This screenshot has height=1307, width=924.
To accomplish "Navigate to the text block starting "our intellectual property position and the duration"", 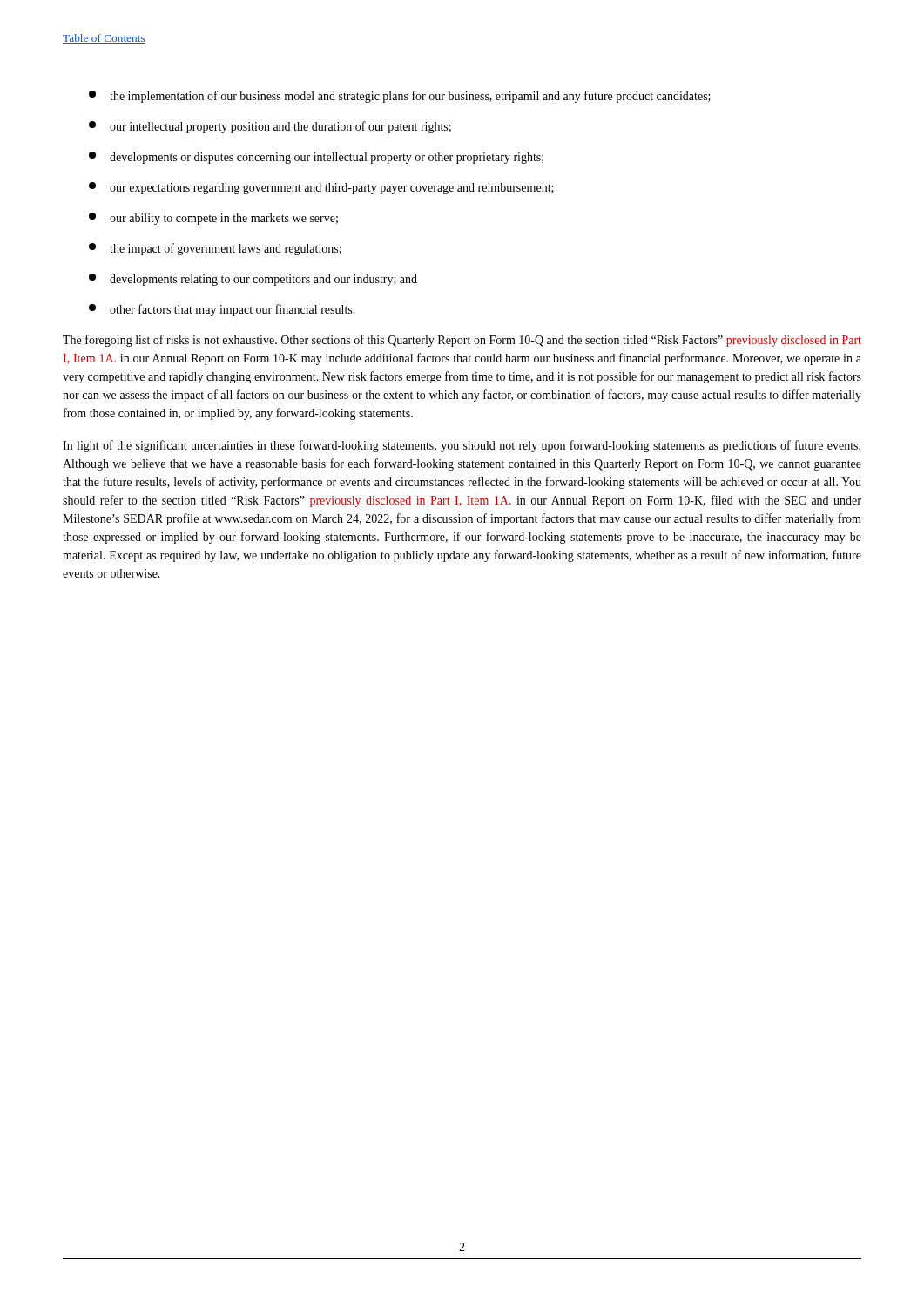I will [x=270, y=127].
